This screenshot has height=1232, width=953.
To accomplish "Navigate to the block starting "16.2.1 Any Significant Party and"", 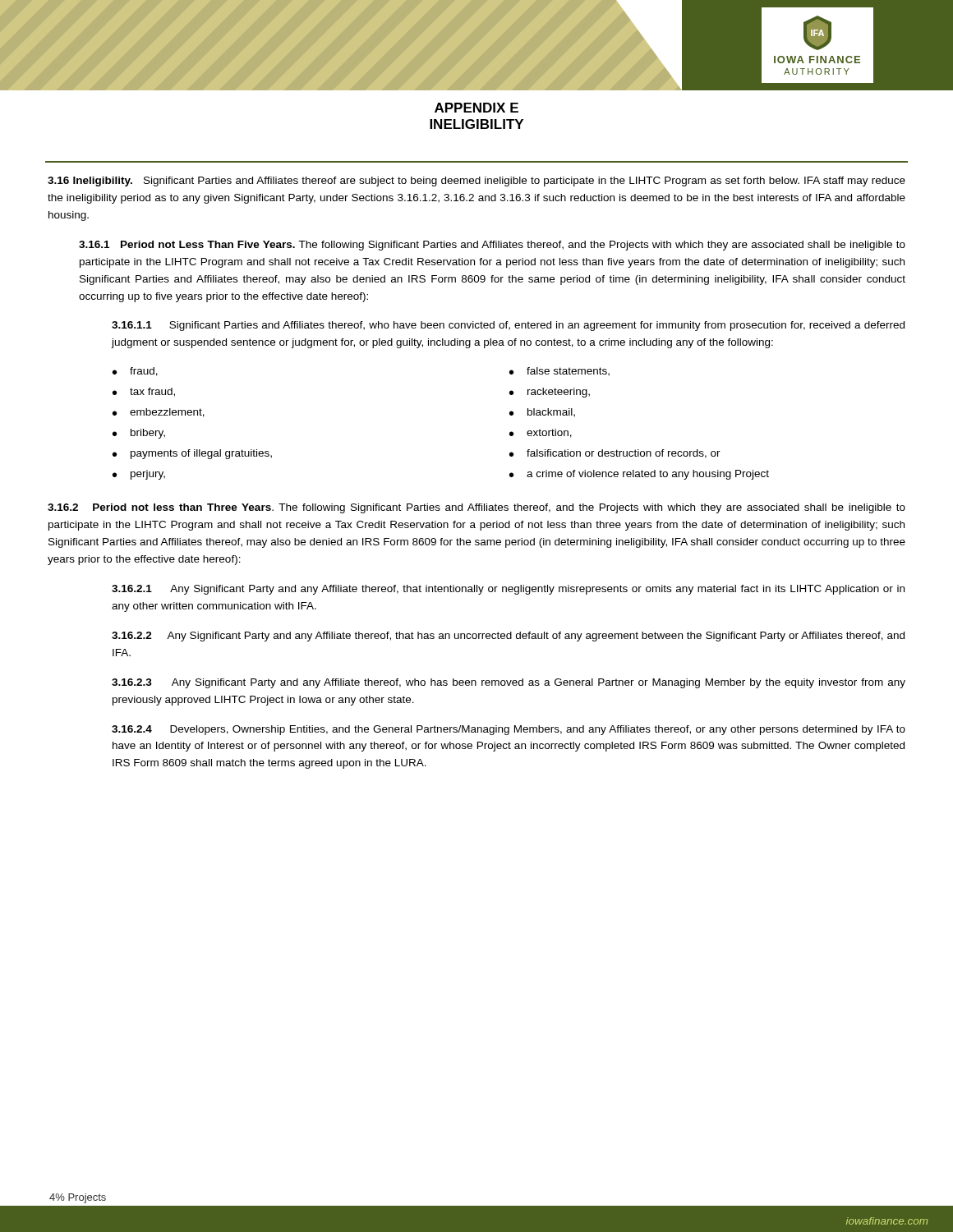I will pos(509,597).
